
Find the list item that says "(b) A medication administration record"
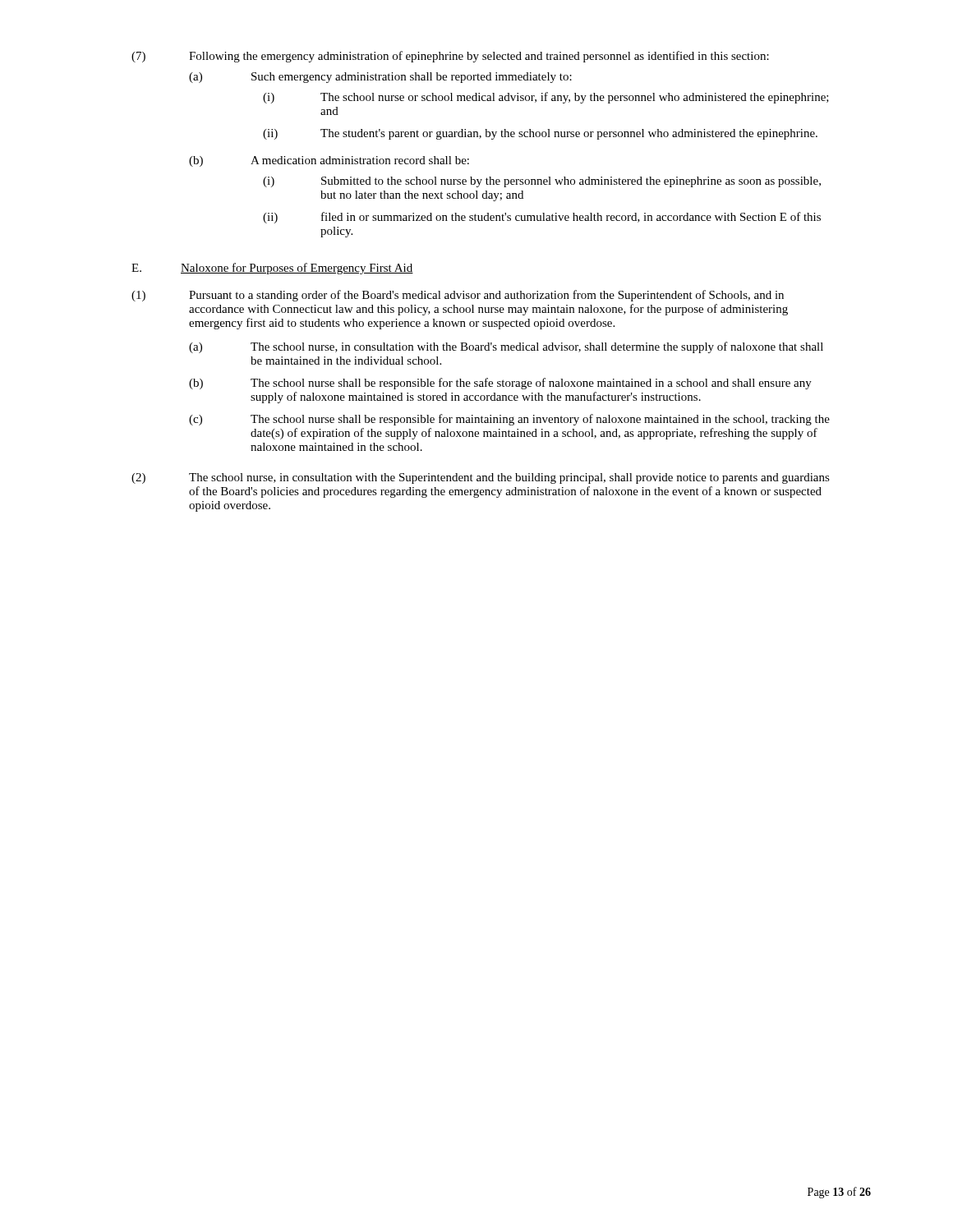click(x=329, y=161)
